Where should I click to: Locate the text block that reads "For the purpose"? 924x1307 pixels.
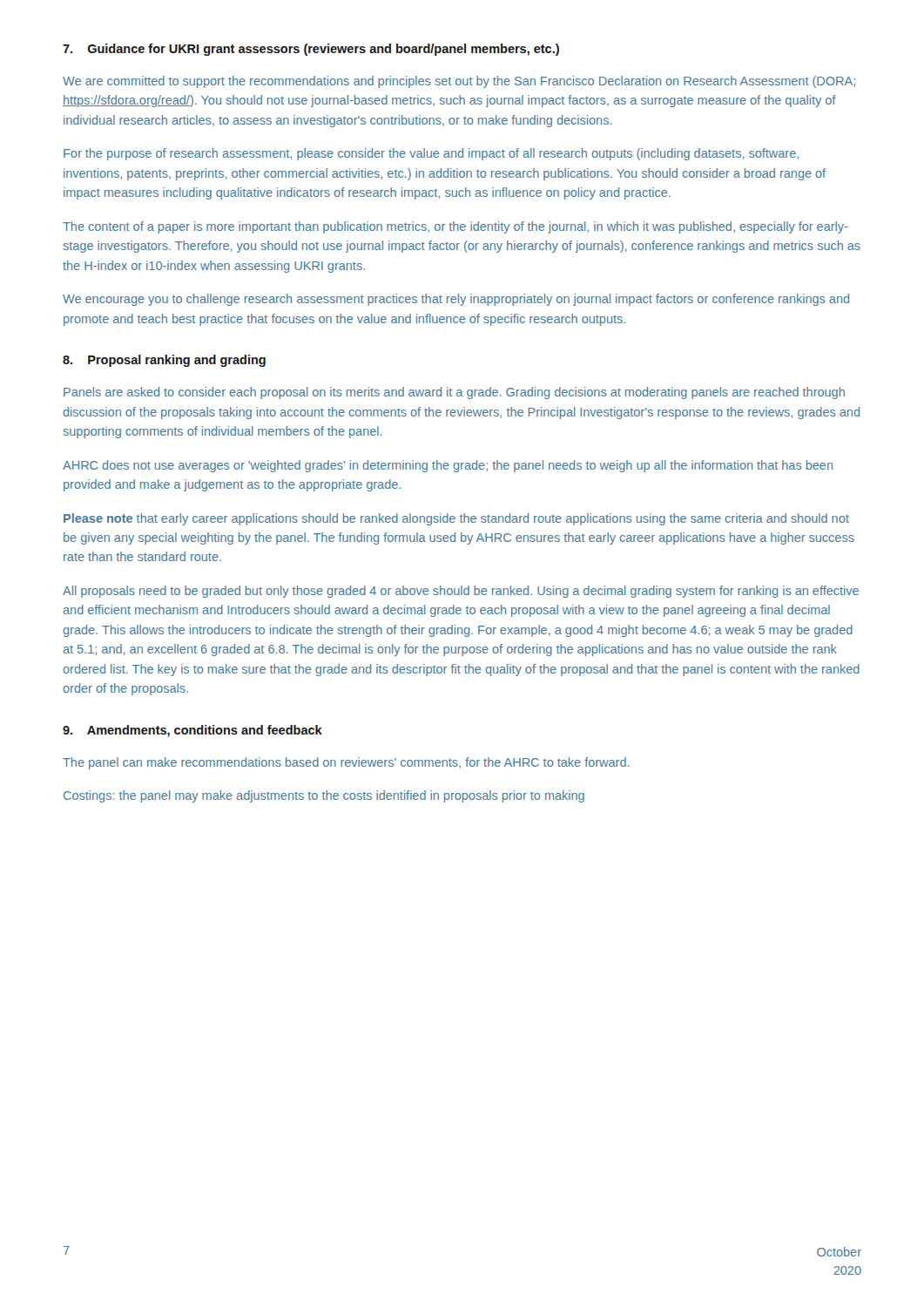click(462, 174)
